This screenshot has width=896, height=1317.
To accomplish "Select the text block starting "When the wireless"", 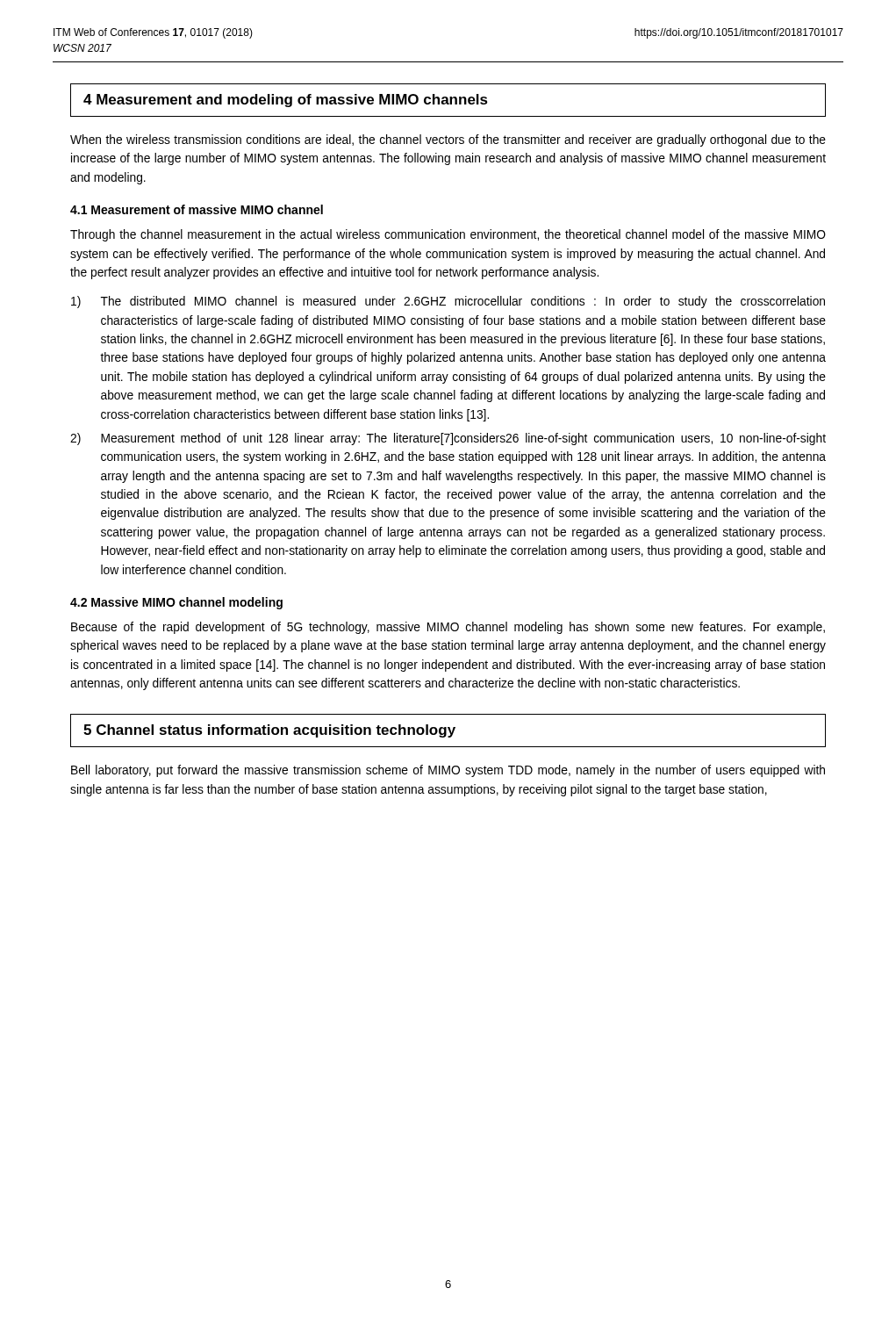I will [448, 159].
